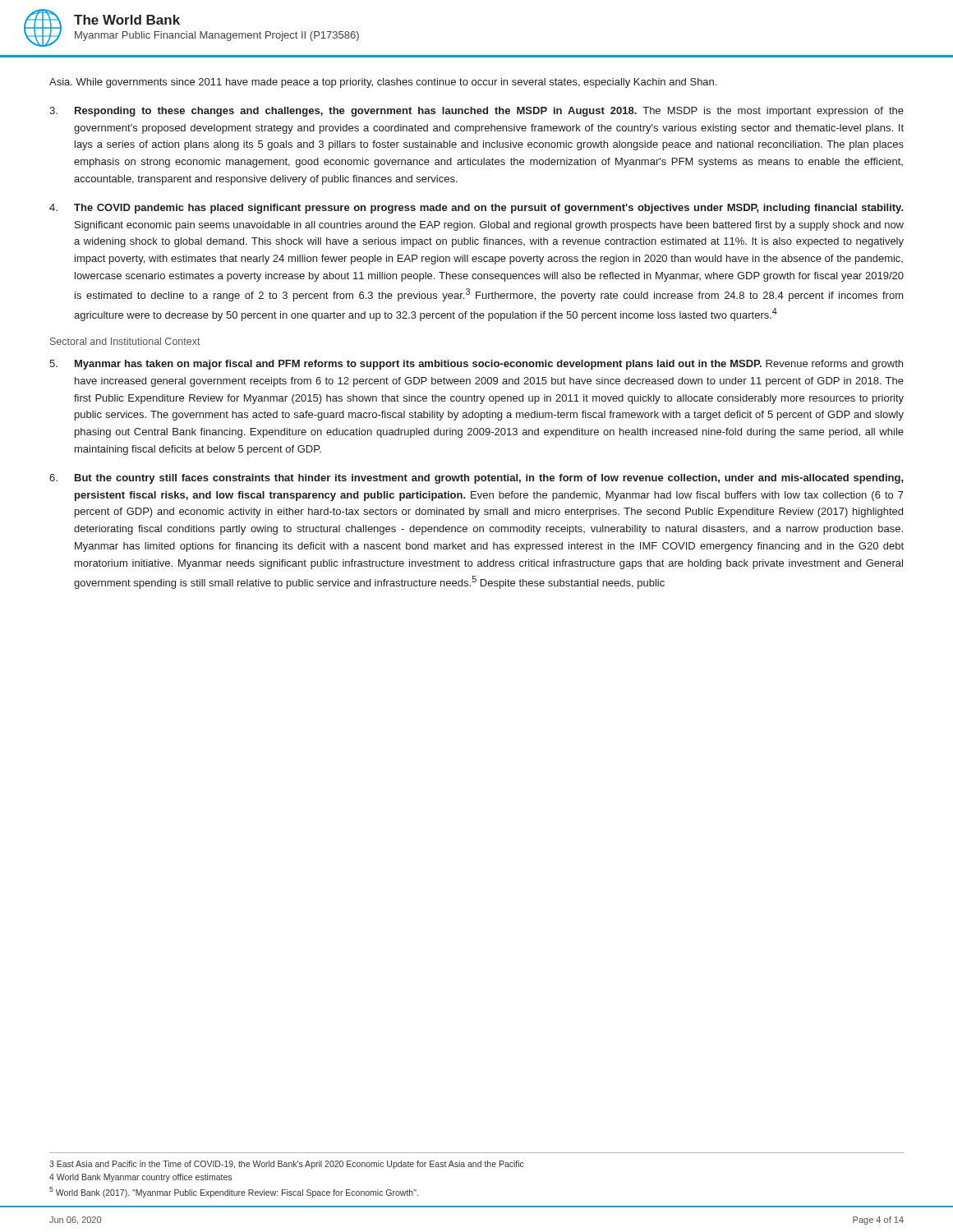Point to the text starting "6. But the country still faces constraints"
Screen dimensions: 1232x953
[476, 531]
